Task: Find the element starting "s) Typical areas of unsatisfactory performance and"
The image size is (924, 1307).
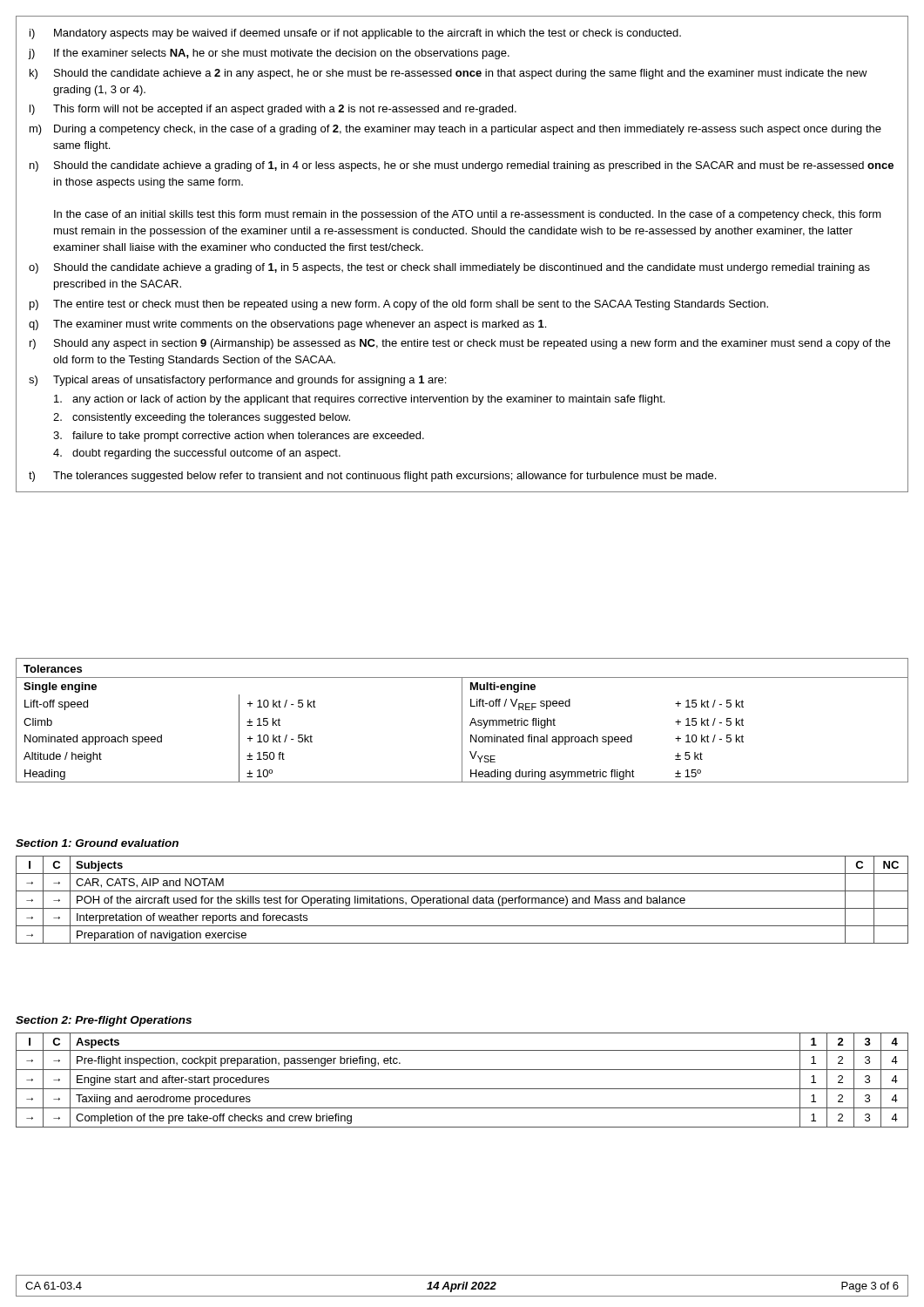Action: [347, 418]
